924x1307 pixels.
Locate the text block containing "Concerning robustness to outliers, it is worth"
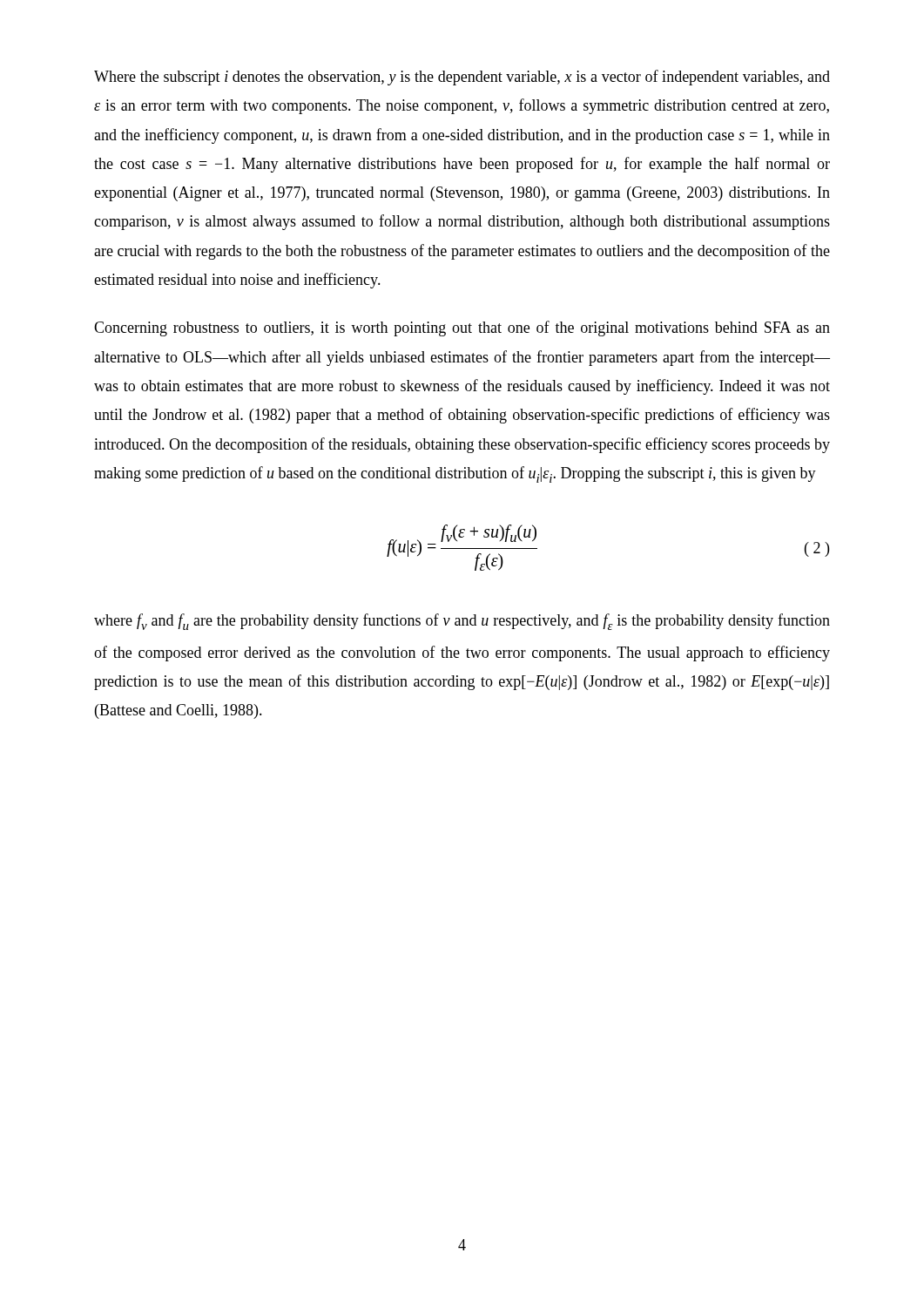point(462,402)
